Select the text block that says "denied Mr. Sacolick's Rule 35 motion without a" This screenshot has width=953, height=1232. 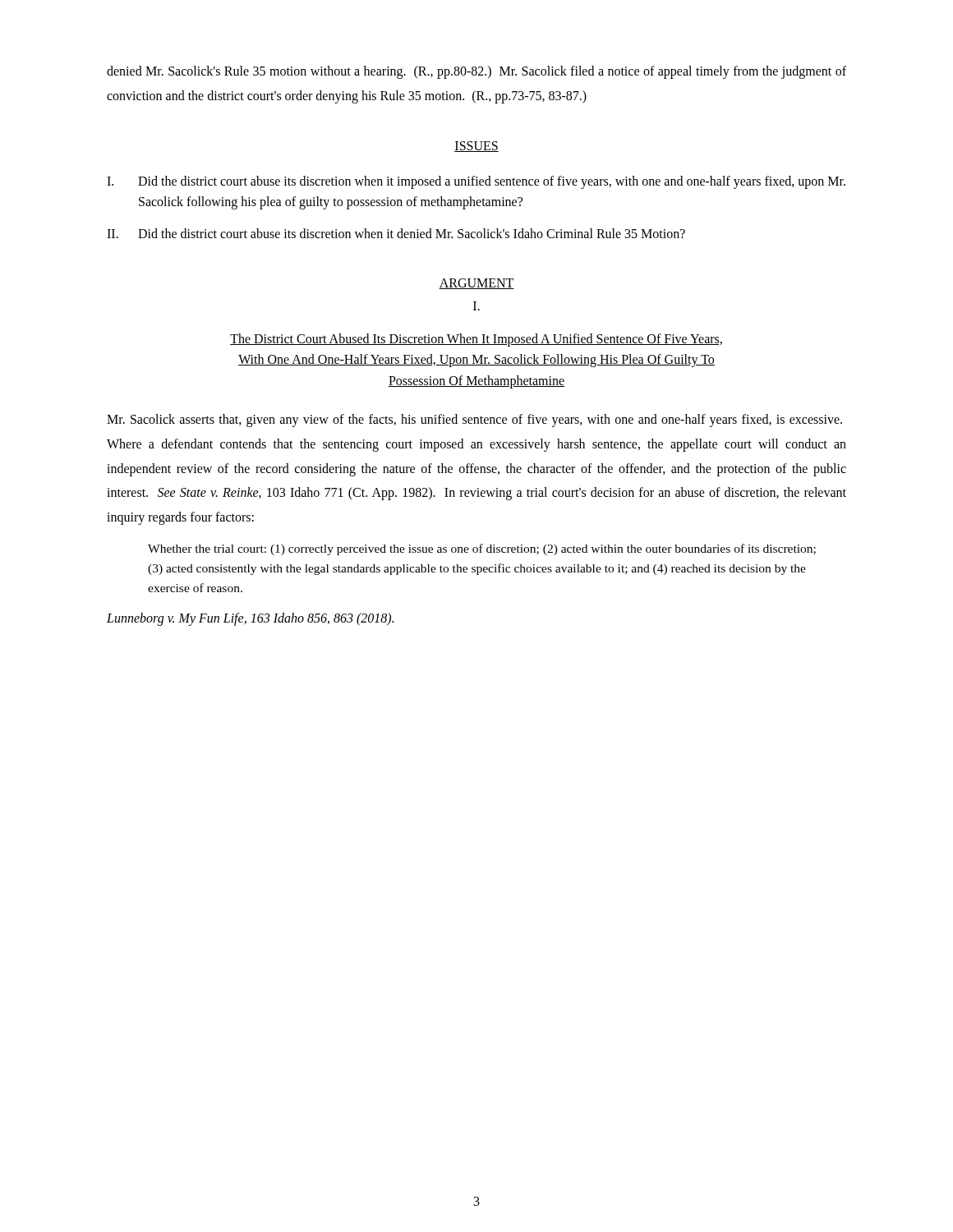[x=476, y=83]
